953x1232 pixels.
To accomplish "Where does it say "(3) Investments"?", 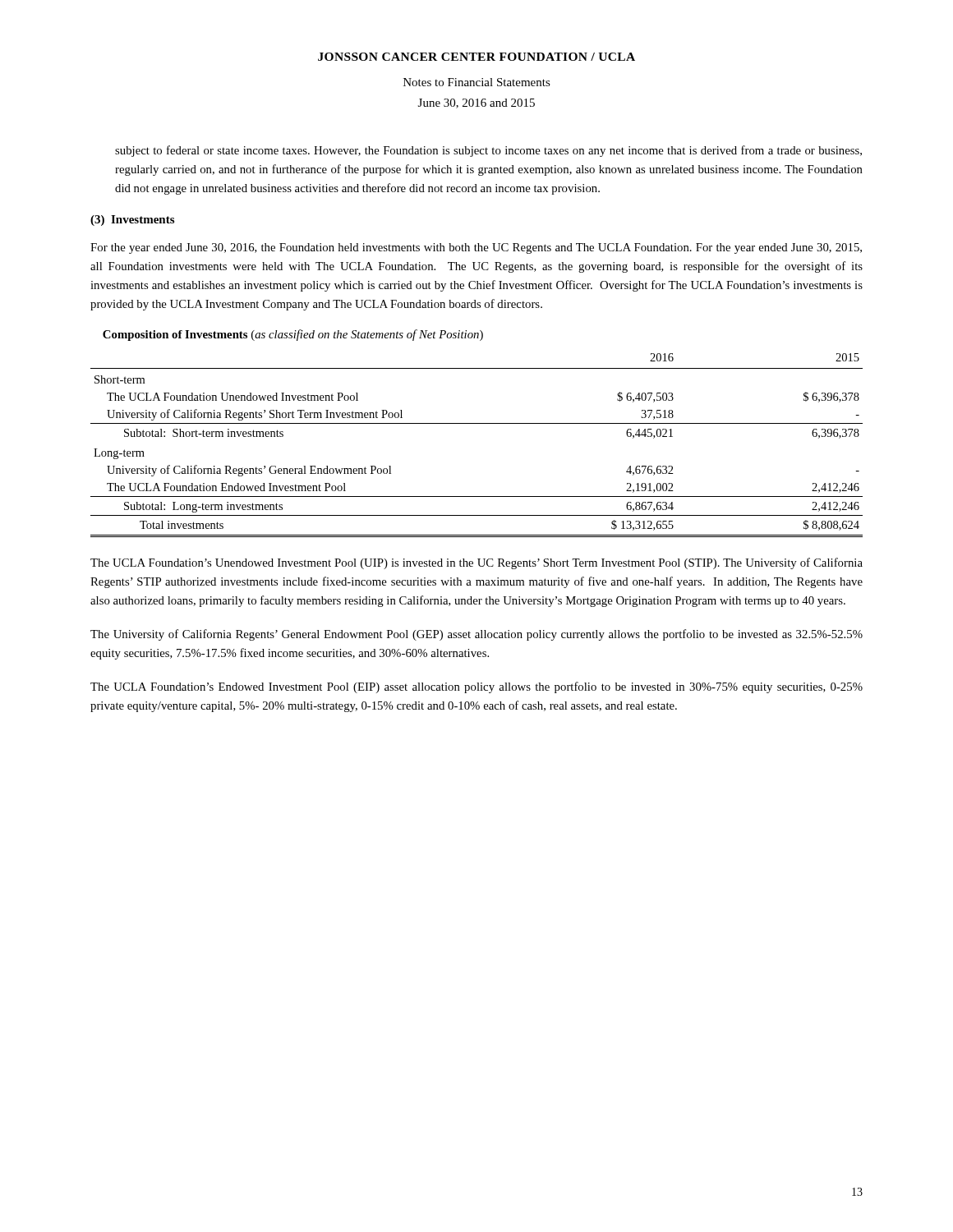I will coord(132,219).
